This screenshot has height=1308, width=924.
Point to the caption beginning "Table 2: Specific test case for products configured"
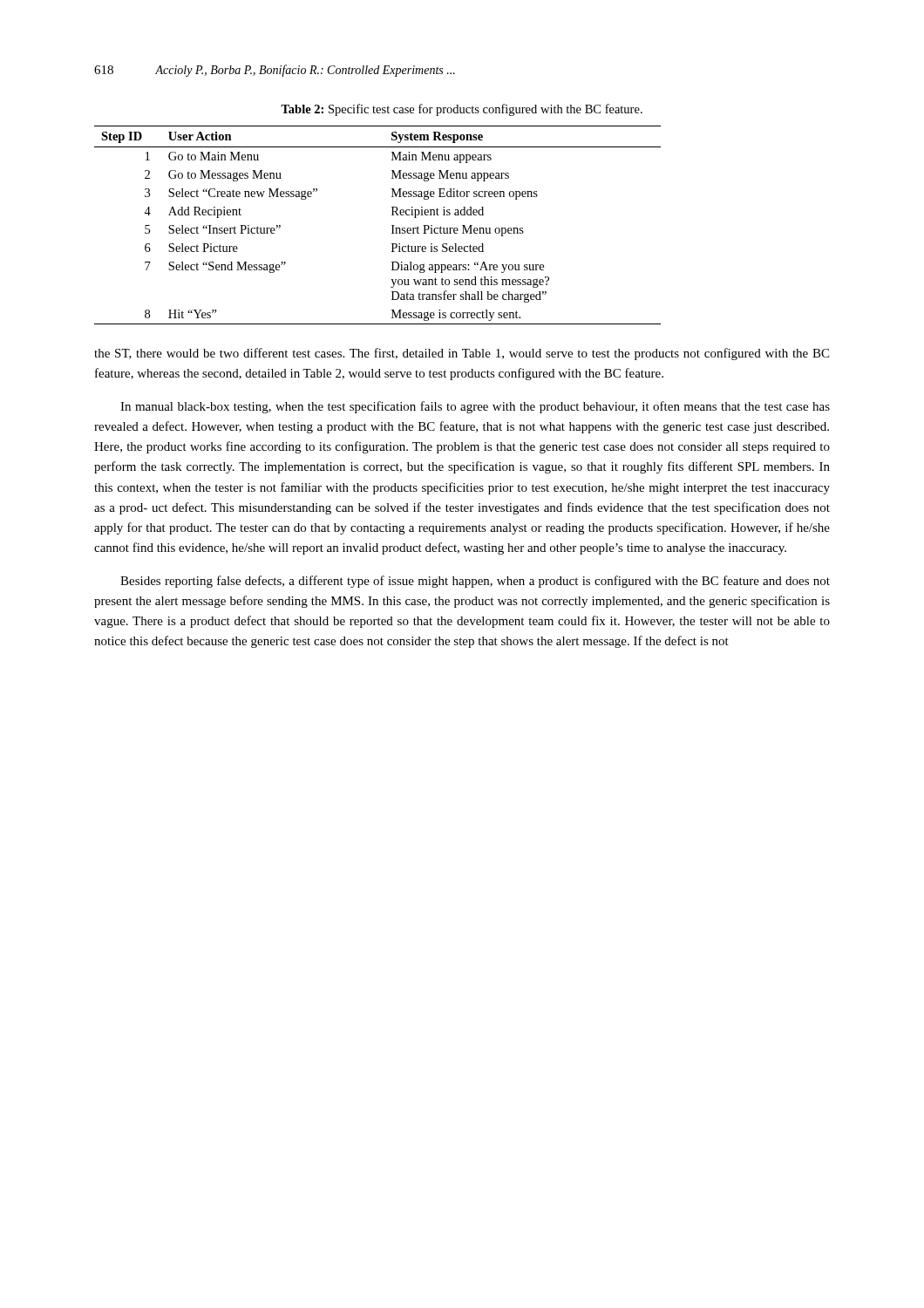click(x=462, y=109)
